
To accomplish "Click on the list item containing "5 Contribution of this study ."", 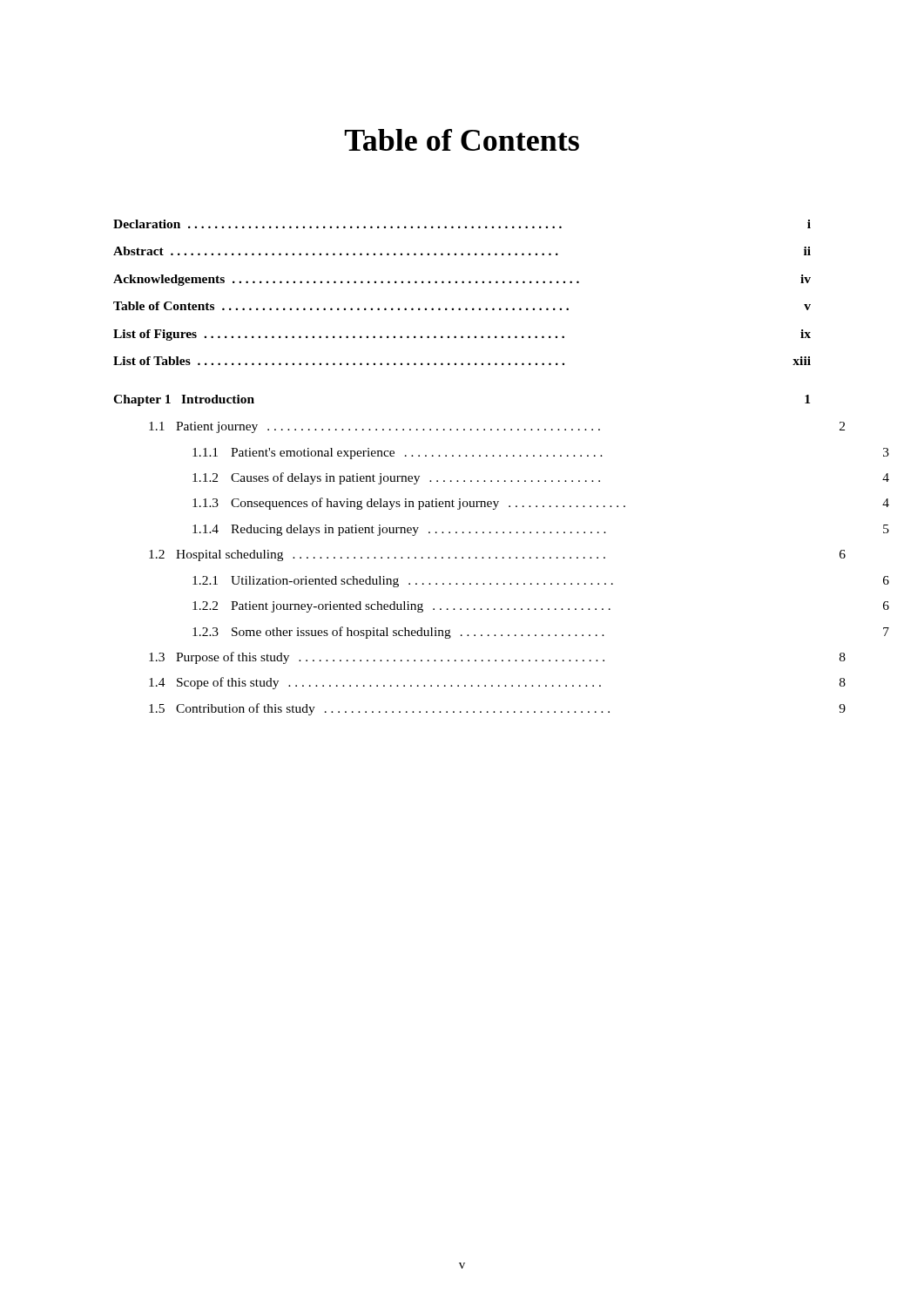I will click(497, 708).
